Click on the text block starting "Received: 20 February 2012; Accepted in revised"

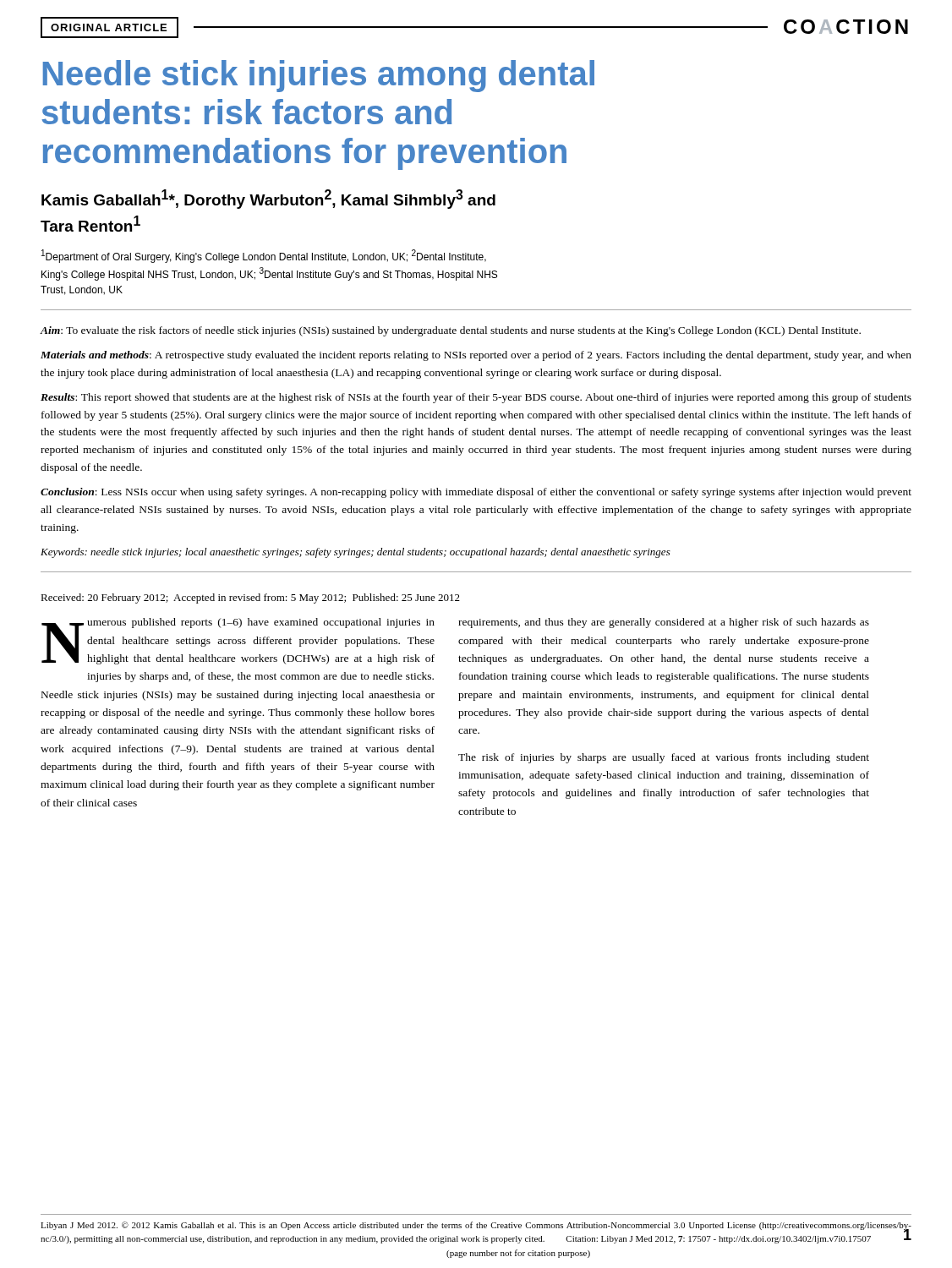tap(250, 598)
